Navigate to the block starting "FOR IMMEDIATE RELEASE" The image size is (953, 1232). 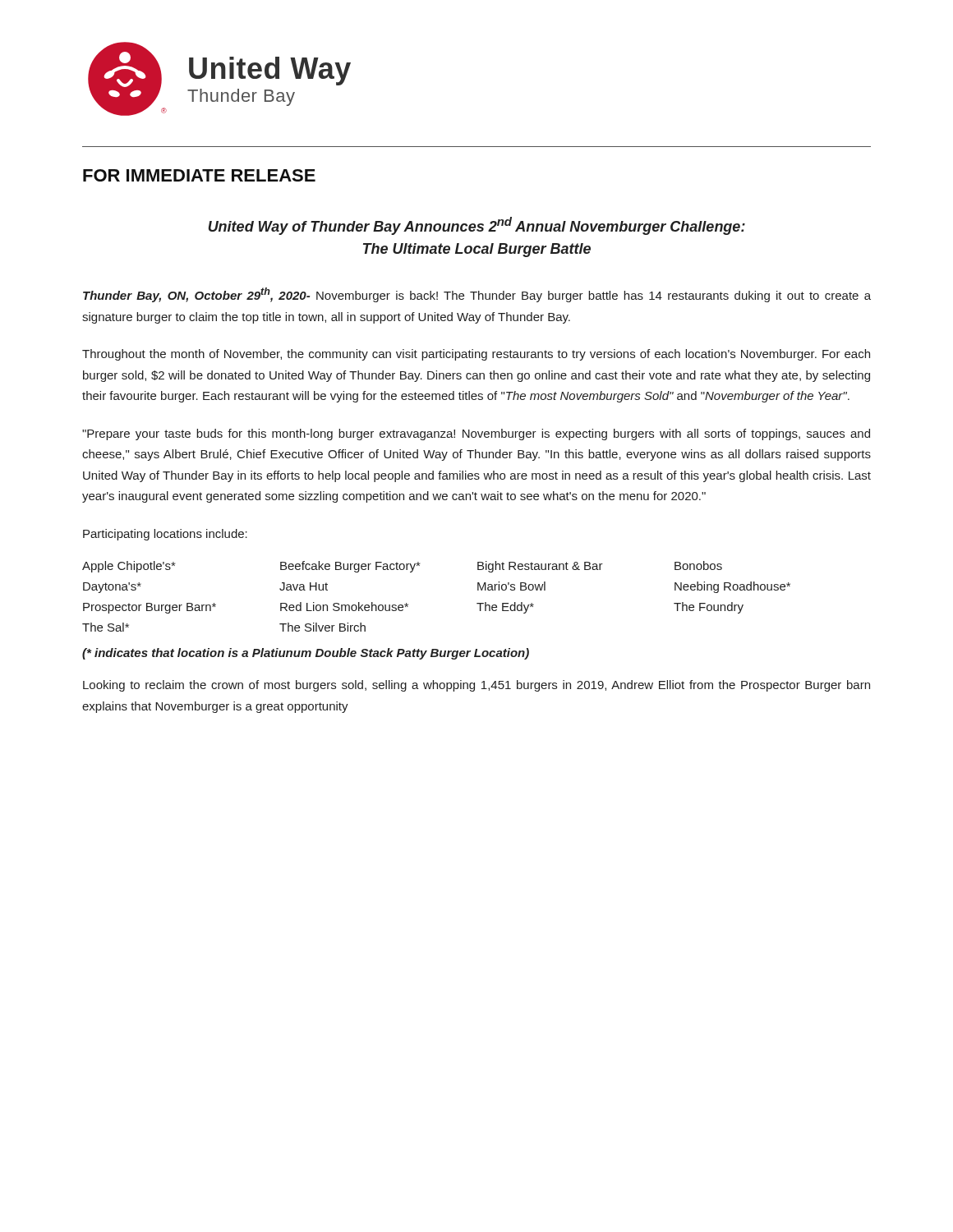199,175
